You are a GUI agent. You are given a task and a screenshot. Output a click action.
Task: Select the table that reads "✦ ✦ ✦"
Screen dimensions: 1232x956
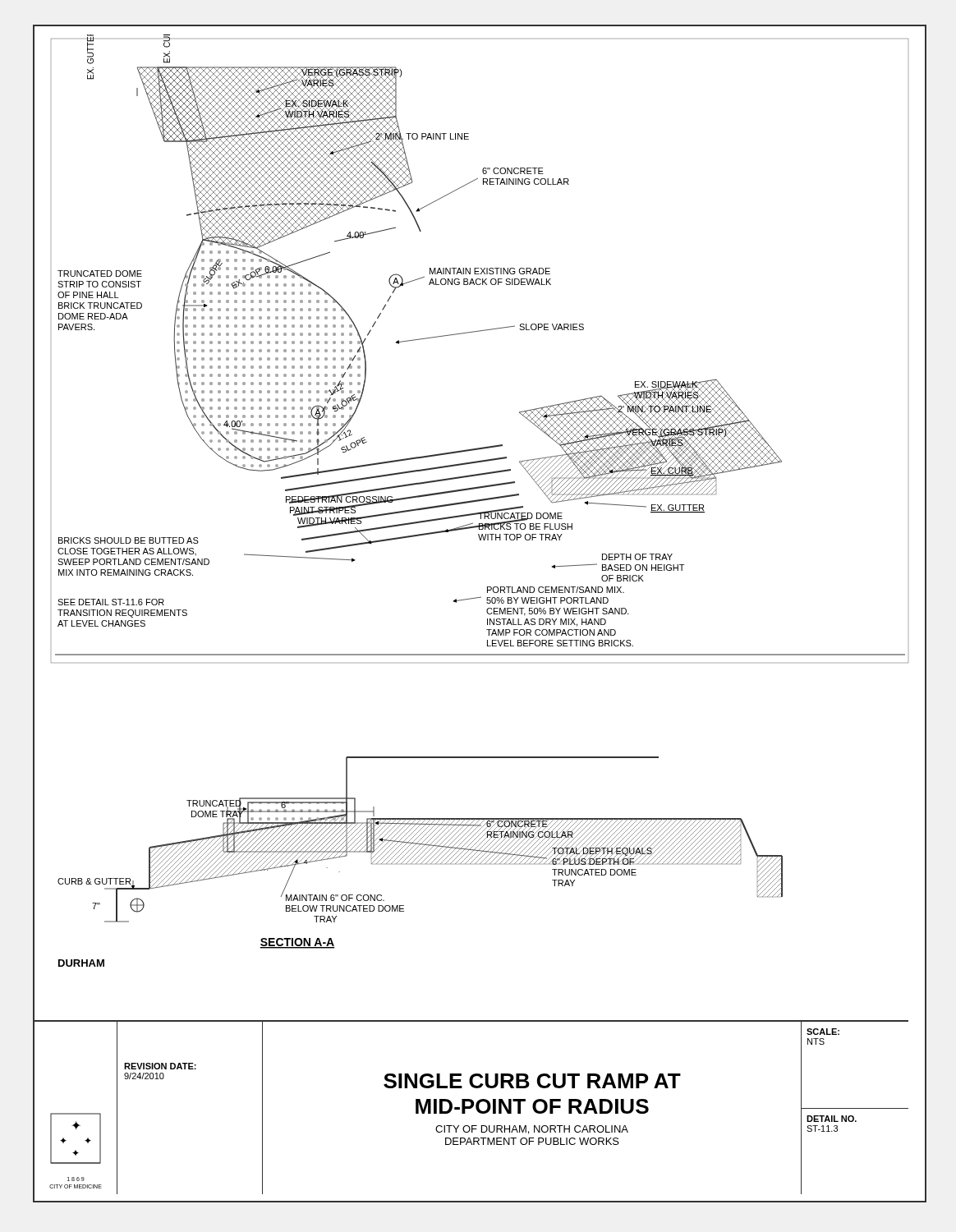pyautogui.click(x=471, y=1107)
